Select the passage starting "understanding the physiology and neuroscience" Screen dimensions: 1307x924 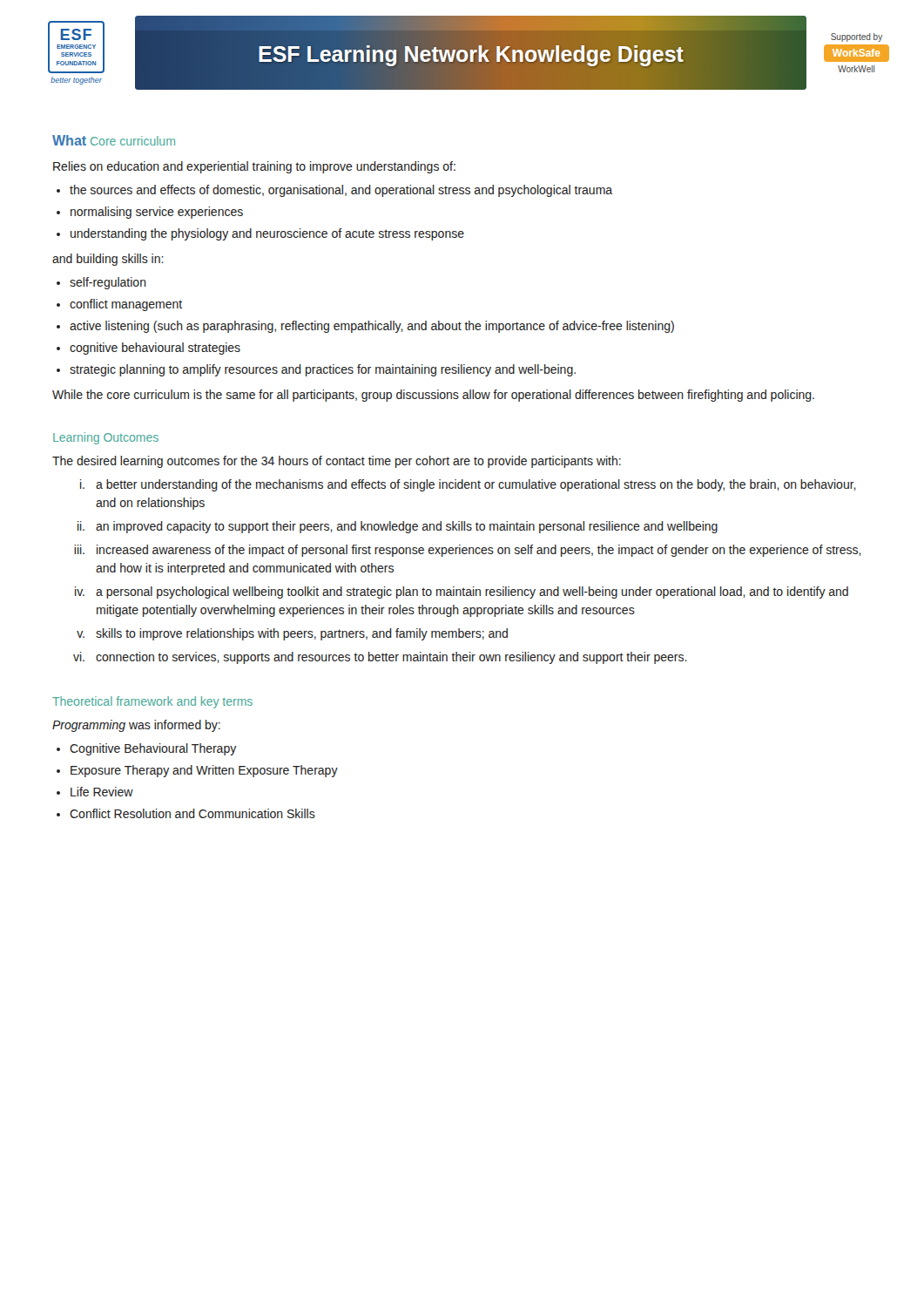tap(267, 233)
